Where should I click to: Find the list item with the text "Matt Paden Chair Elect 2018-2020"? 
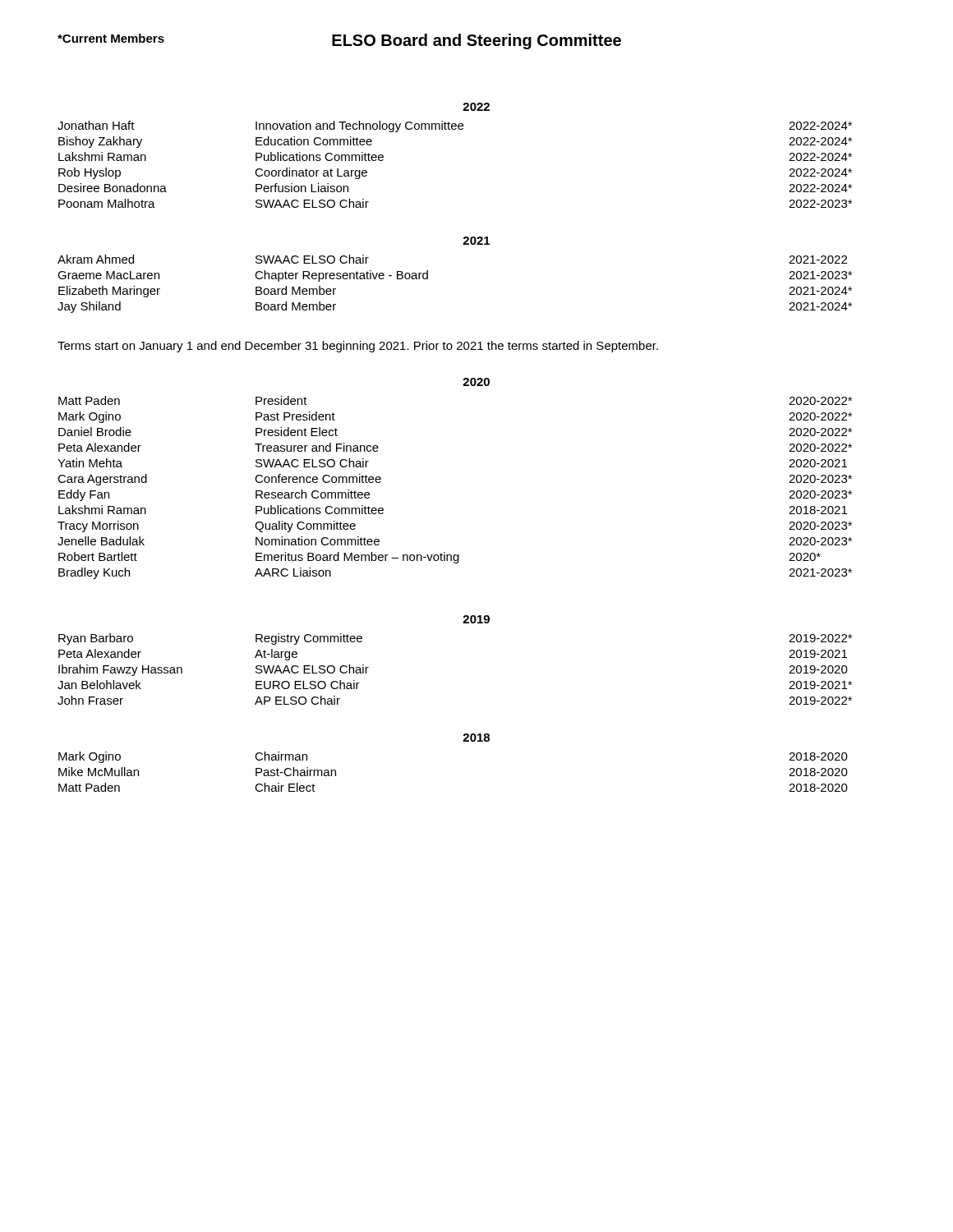89,788
